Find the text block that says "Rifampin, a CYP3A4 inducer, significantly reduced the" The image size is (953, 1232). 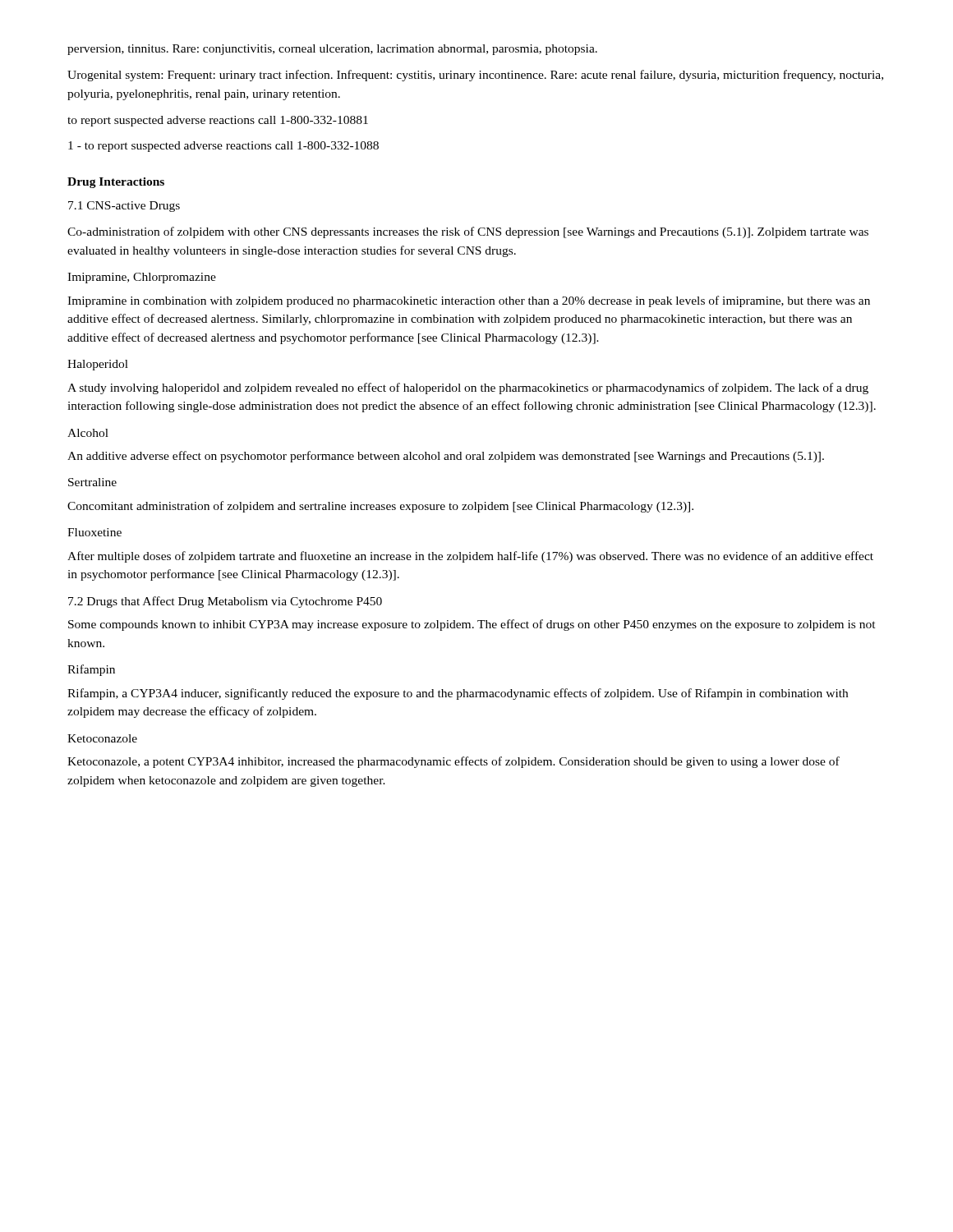458,702
